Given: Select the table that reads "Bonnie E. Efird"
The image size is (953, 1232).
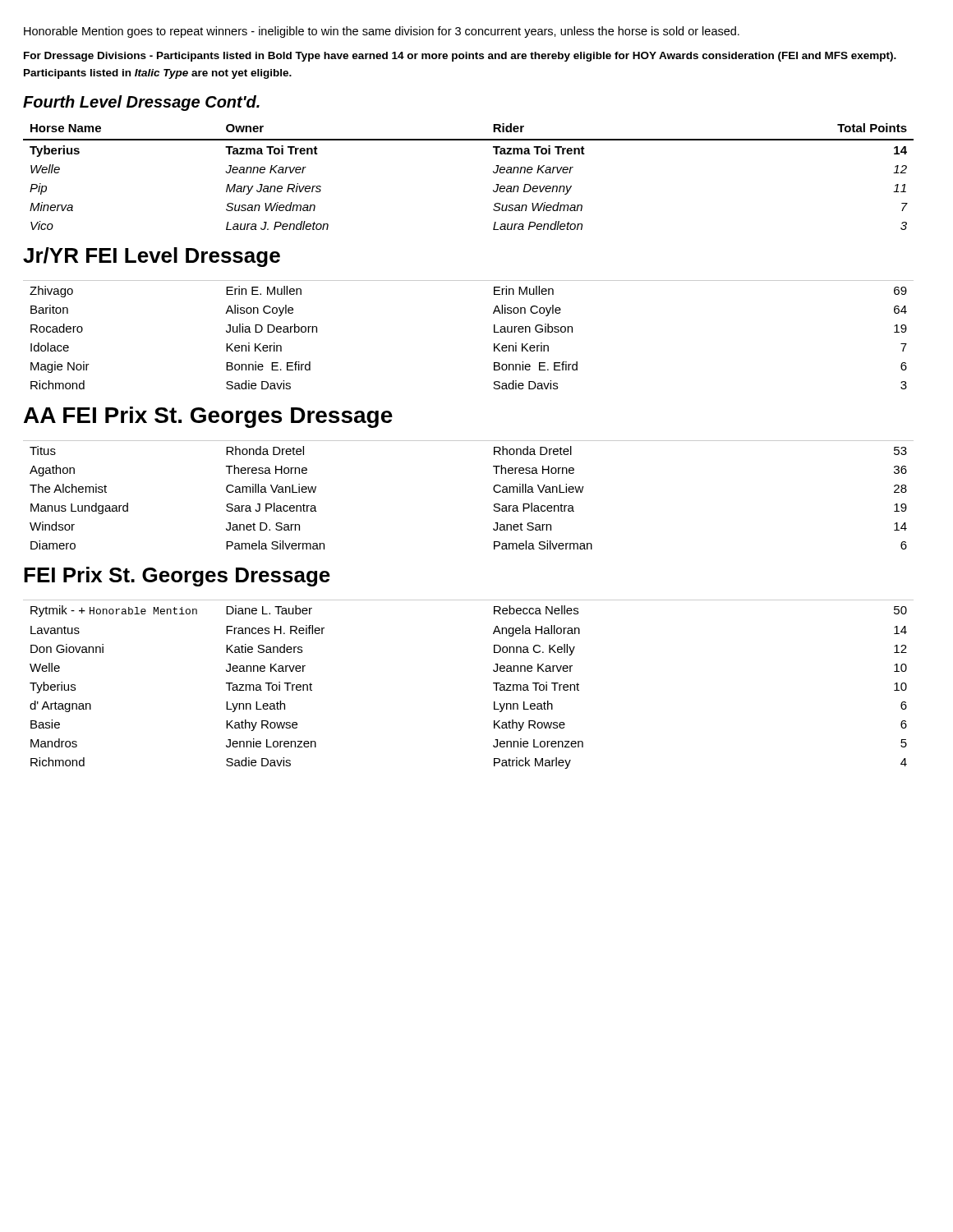Looking at the screenshot, I should (468, 334).
